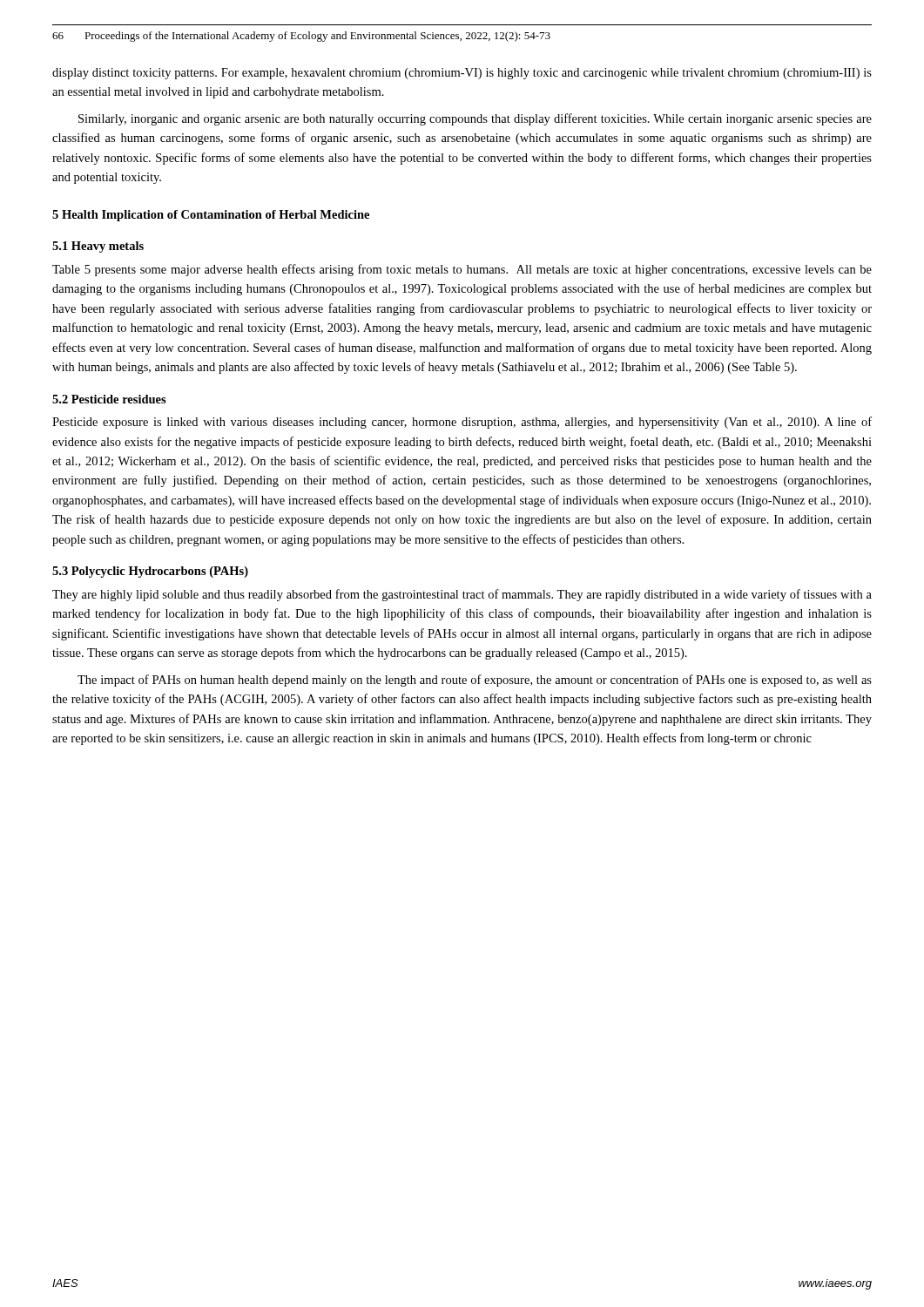Where is the passage that starts "The impact of PAHs"?
The image size is (924, 1307).
point(462,709)
